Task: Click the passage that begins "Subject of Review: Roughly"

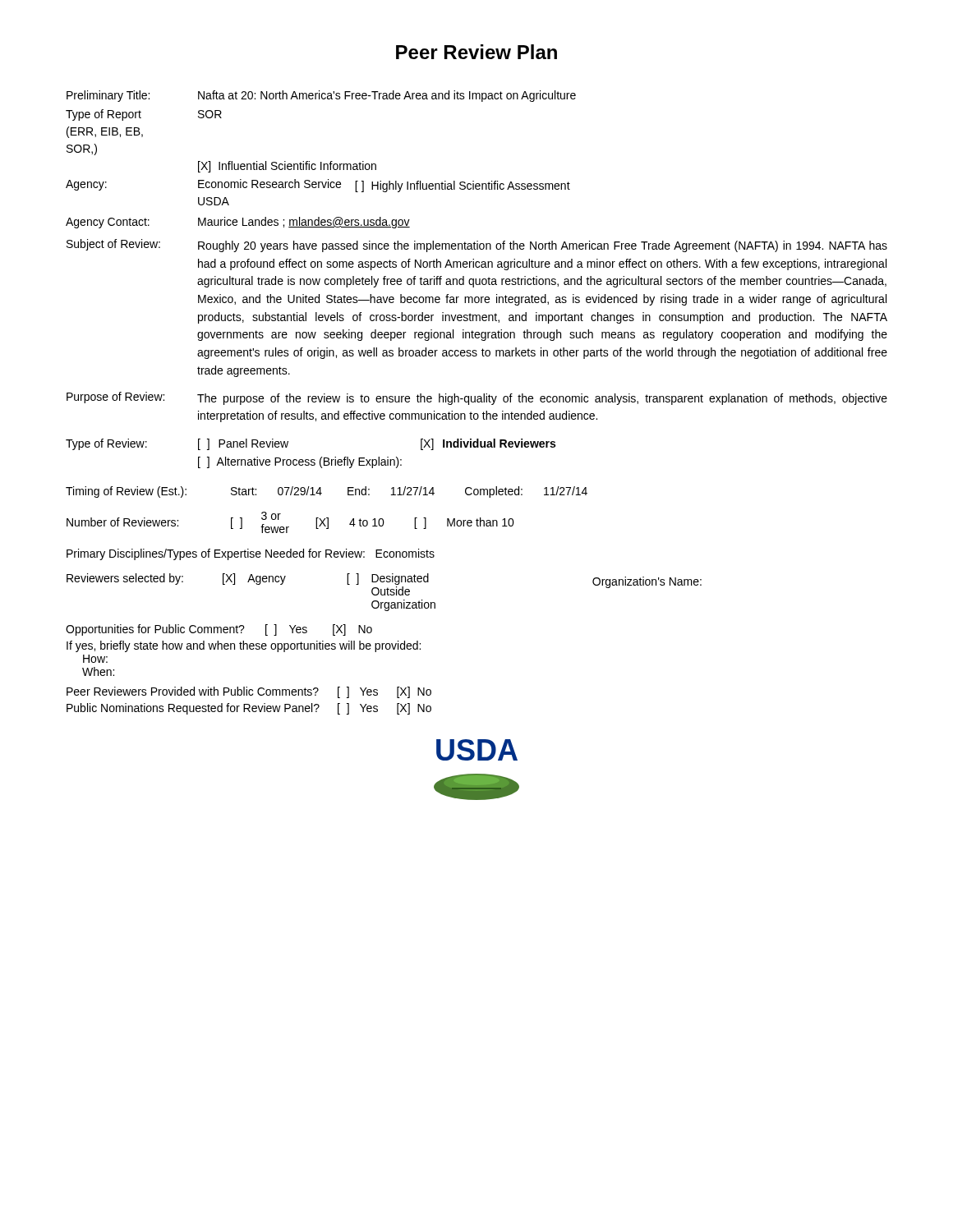Action: coord(476,309)
